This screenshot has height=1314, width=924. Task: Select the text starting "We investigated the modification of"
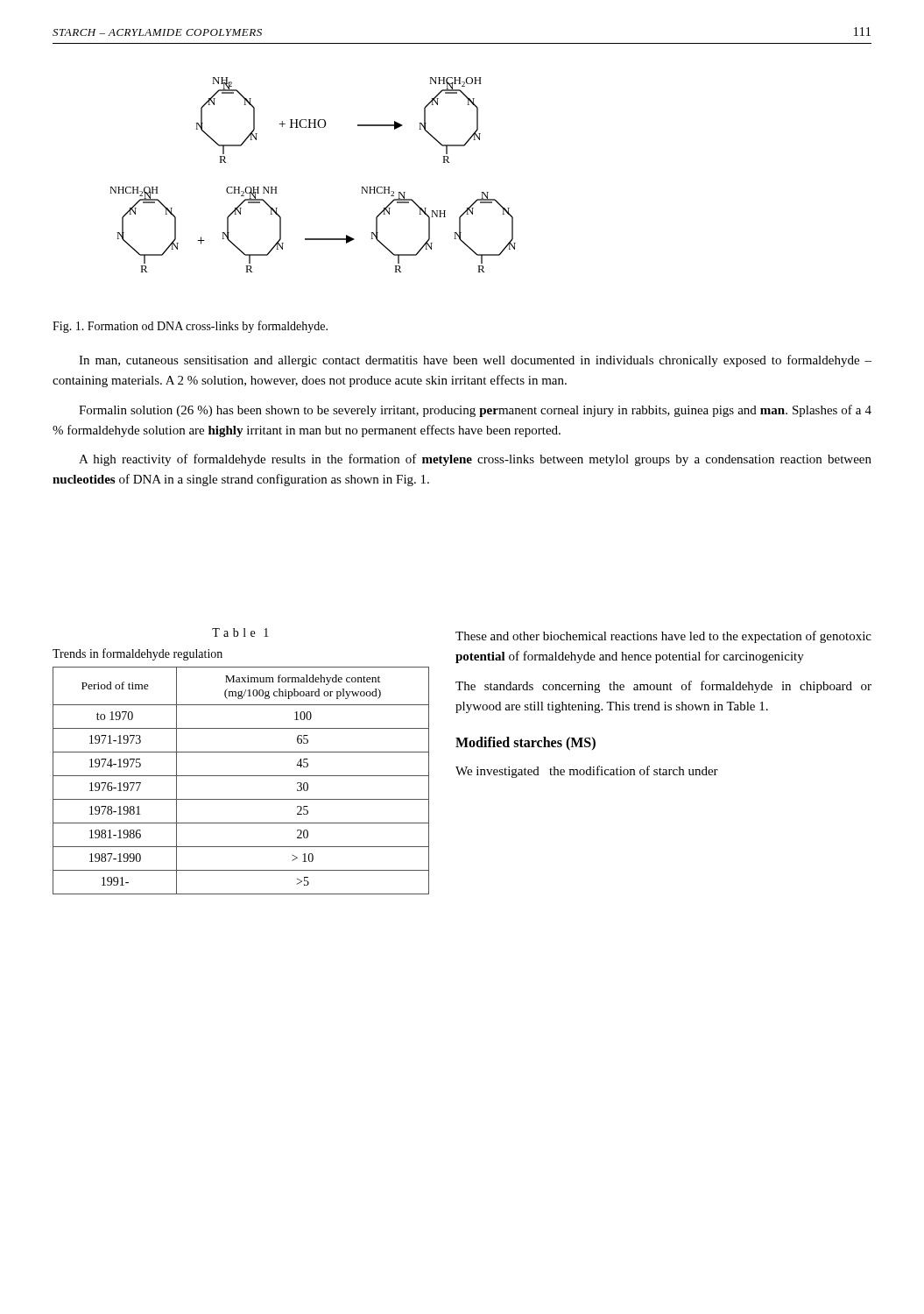tap(587, 771)
